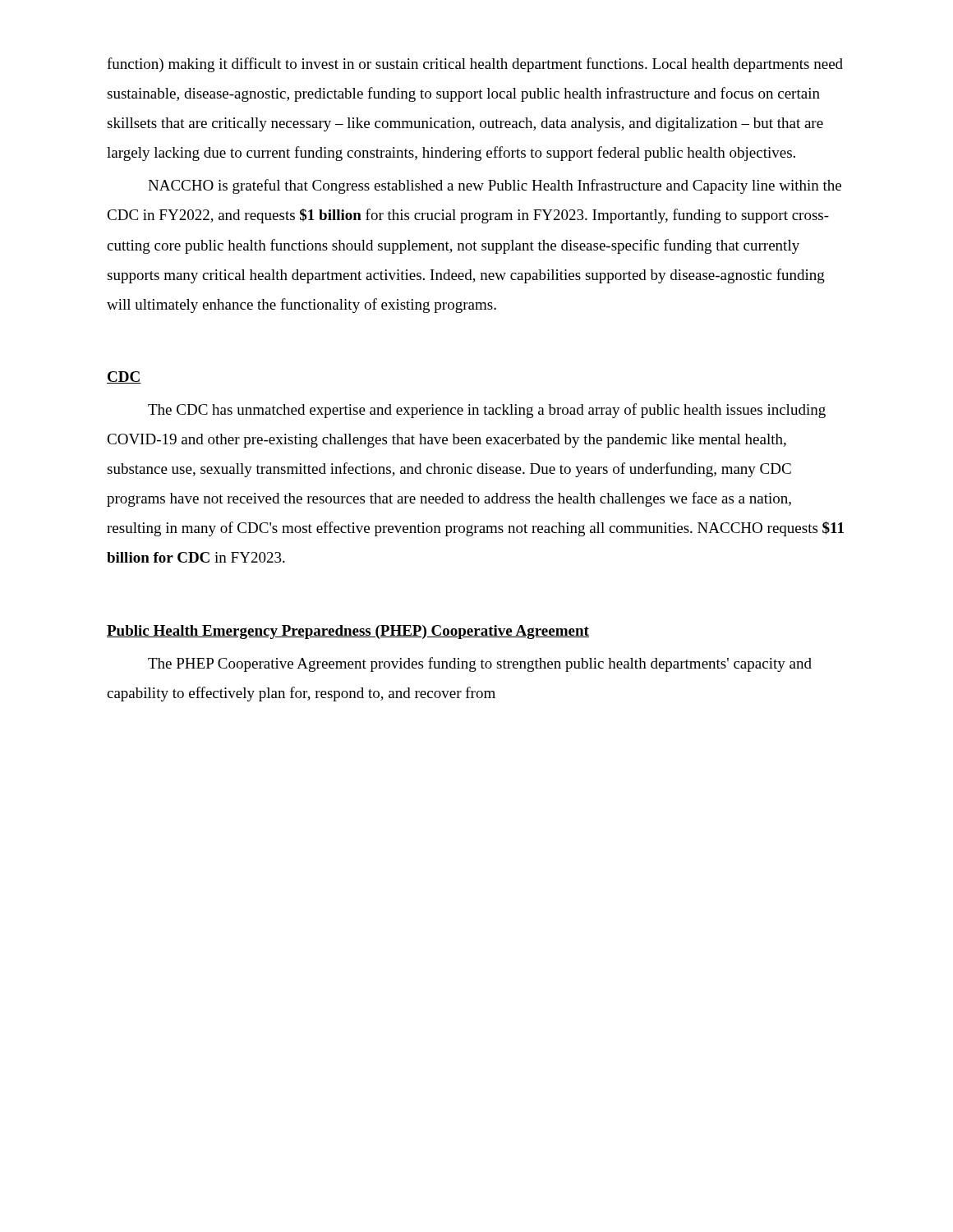The height and width of the screenshot is (1232, 953).
Task: Select the text block containing "function) making it difficult"
Action: point(476,109)
